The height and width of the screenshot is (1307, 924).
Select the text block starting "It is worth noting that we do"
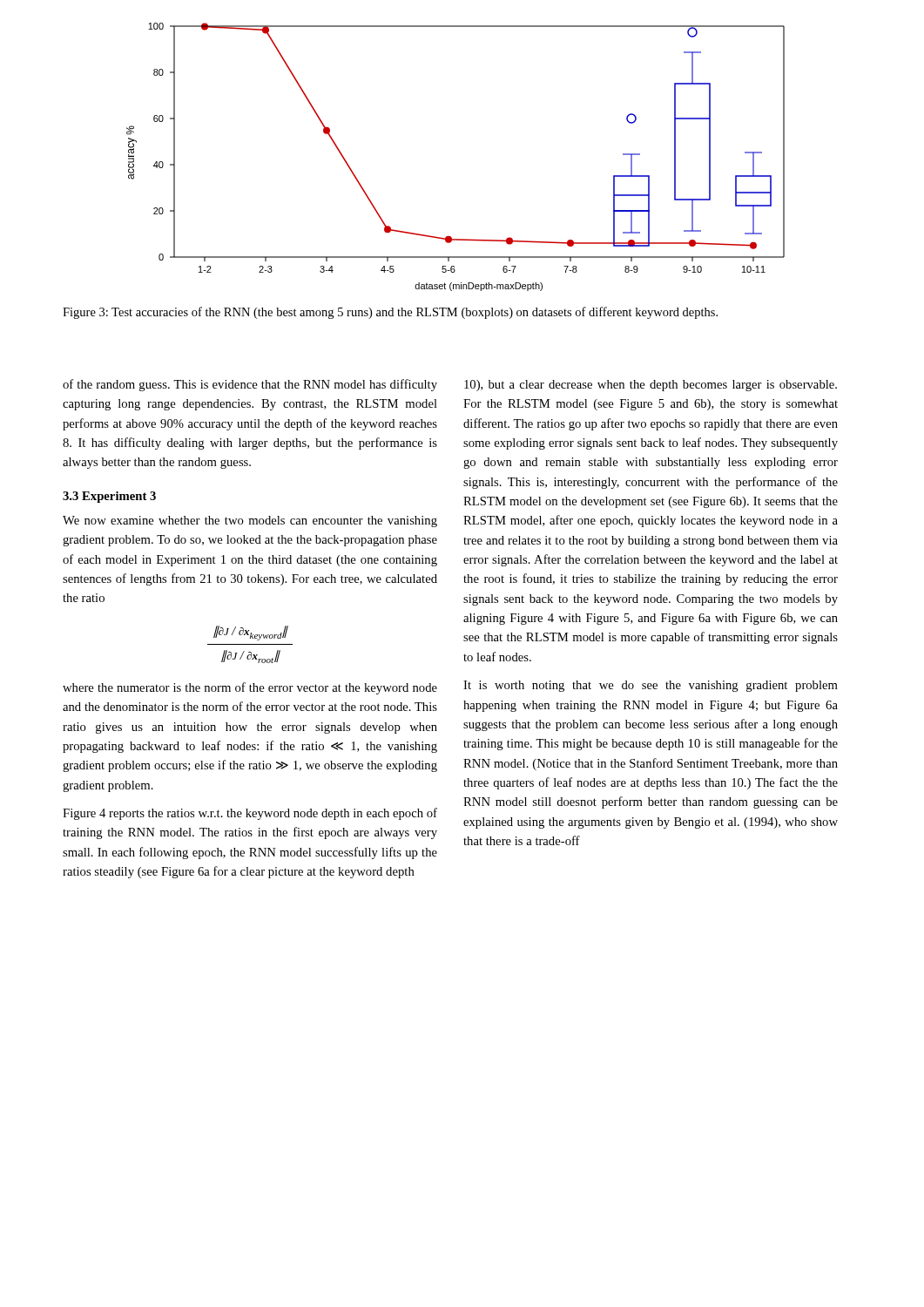tap(651, 763)
